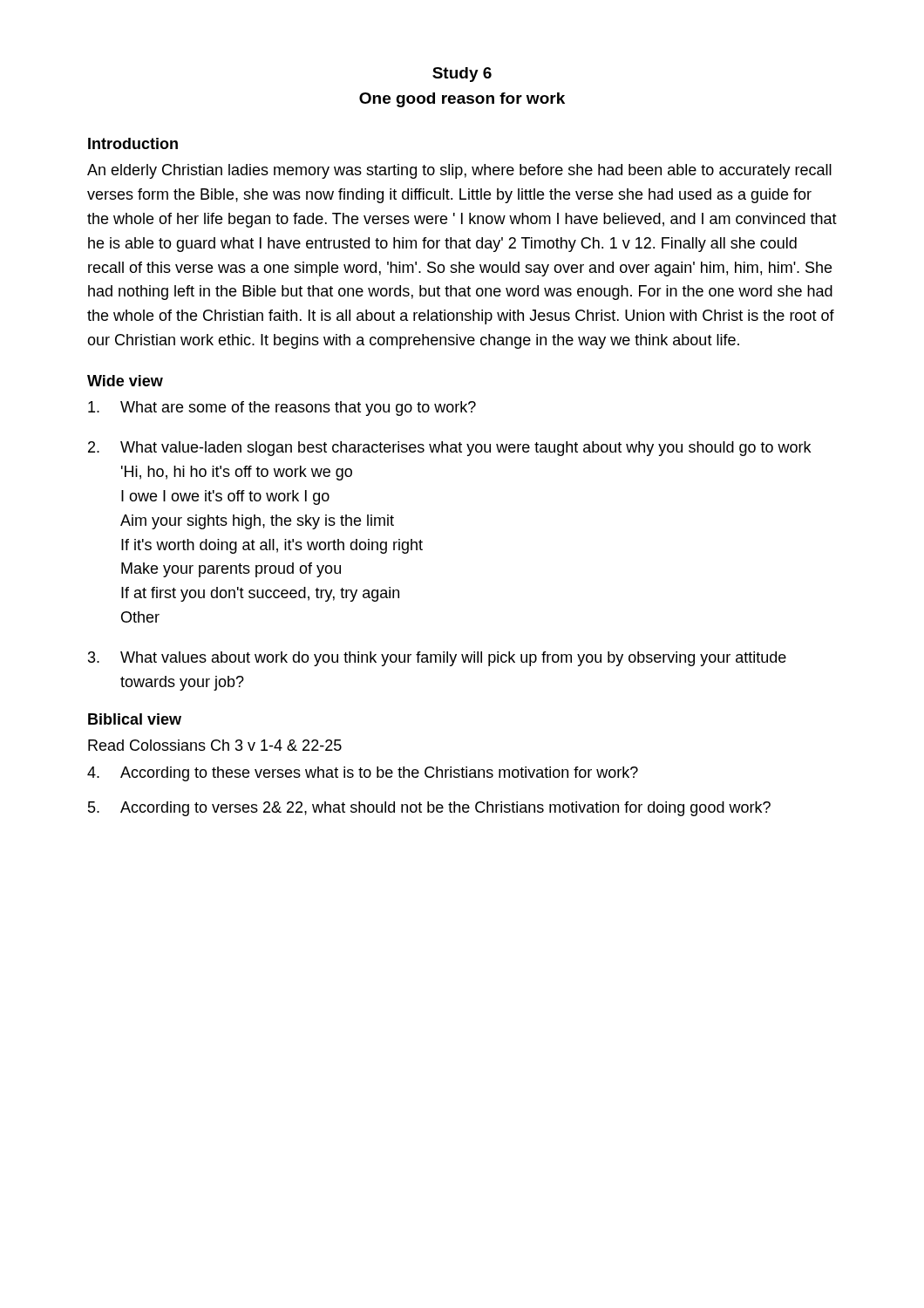Screen dimensions: 1308x924
Task: Find the list item that reads "5. According to verses 2& 22, what should"
Action: (x=462, y=808)
